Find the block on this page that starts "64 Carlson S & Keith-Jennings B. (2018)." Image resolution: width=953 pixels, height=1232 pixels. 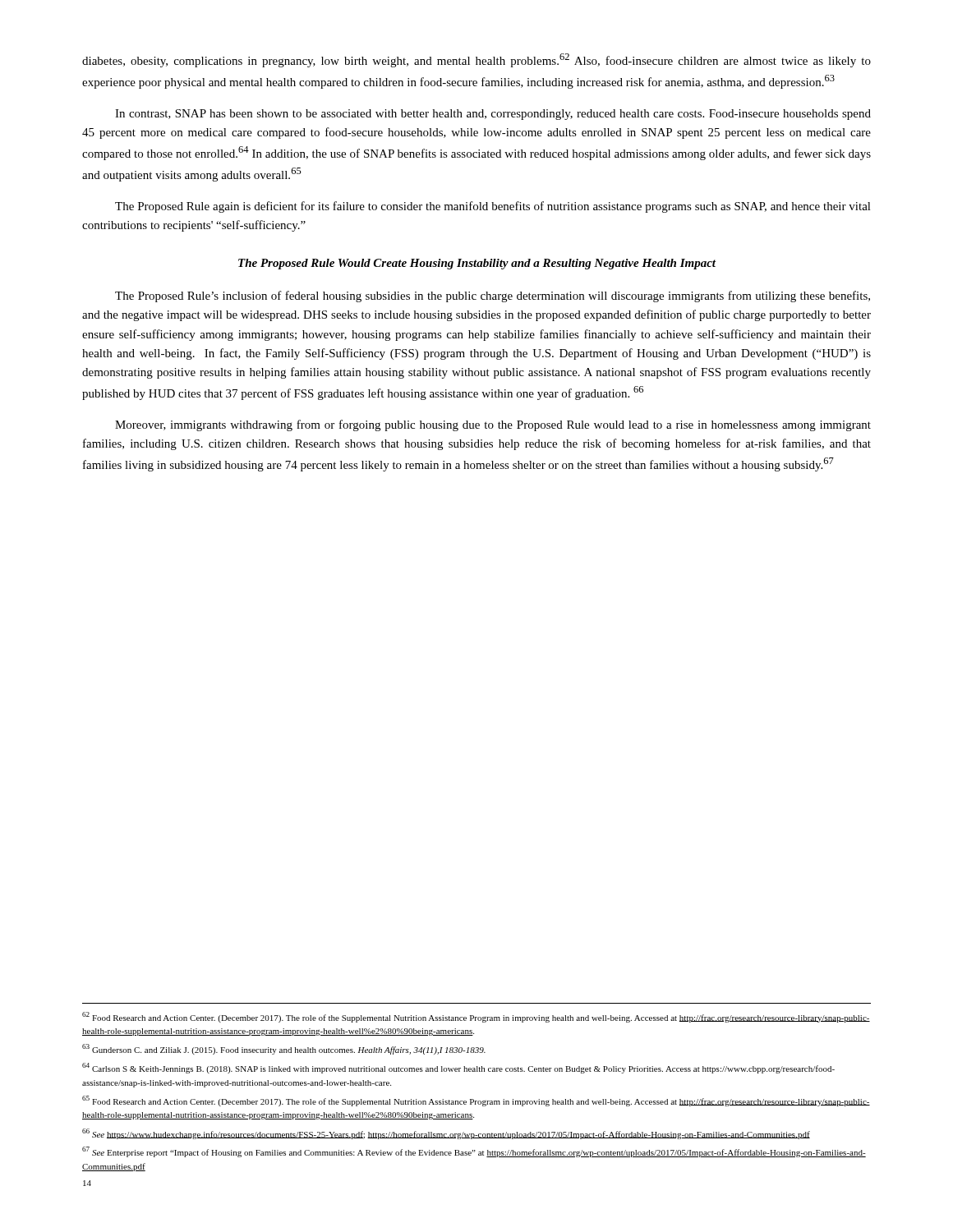click(x=476, y=1075)
